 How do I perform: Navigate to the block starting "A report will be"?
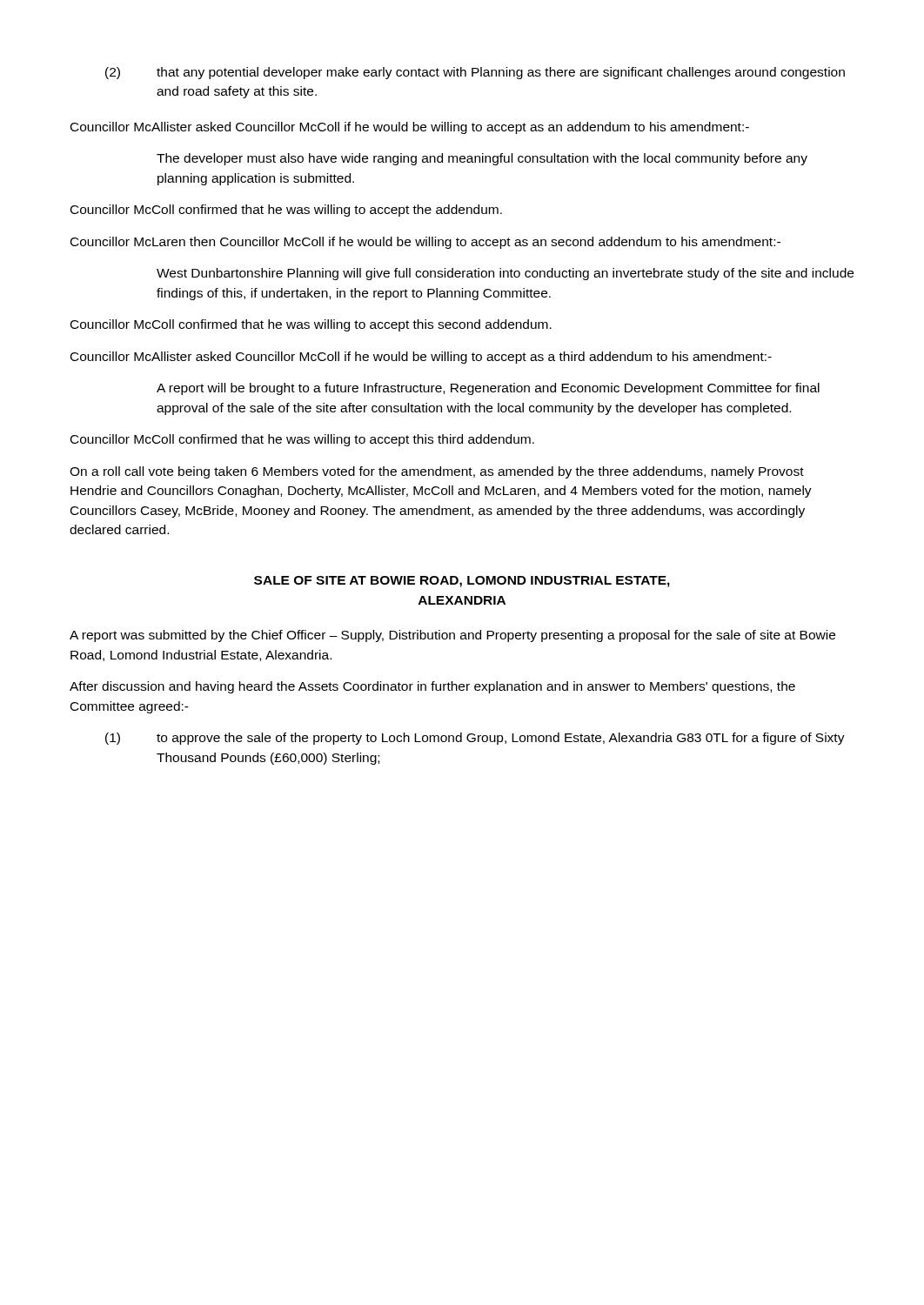point(488,398)
